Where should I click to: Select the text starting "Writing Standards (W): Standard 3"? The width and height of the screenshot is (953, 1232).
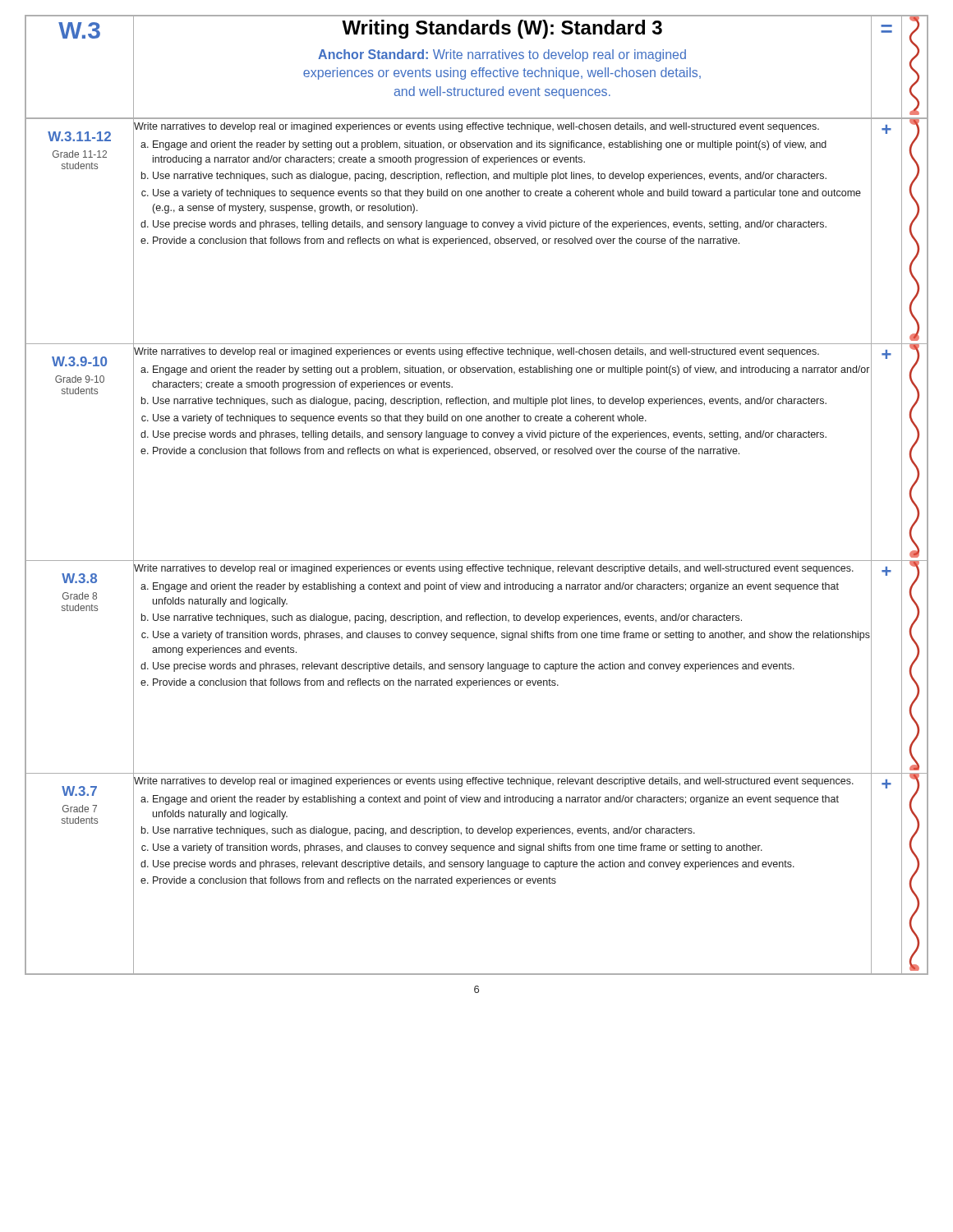(x=502, y=28)
